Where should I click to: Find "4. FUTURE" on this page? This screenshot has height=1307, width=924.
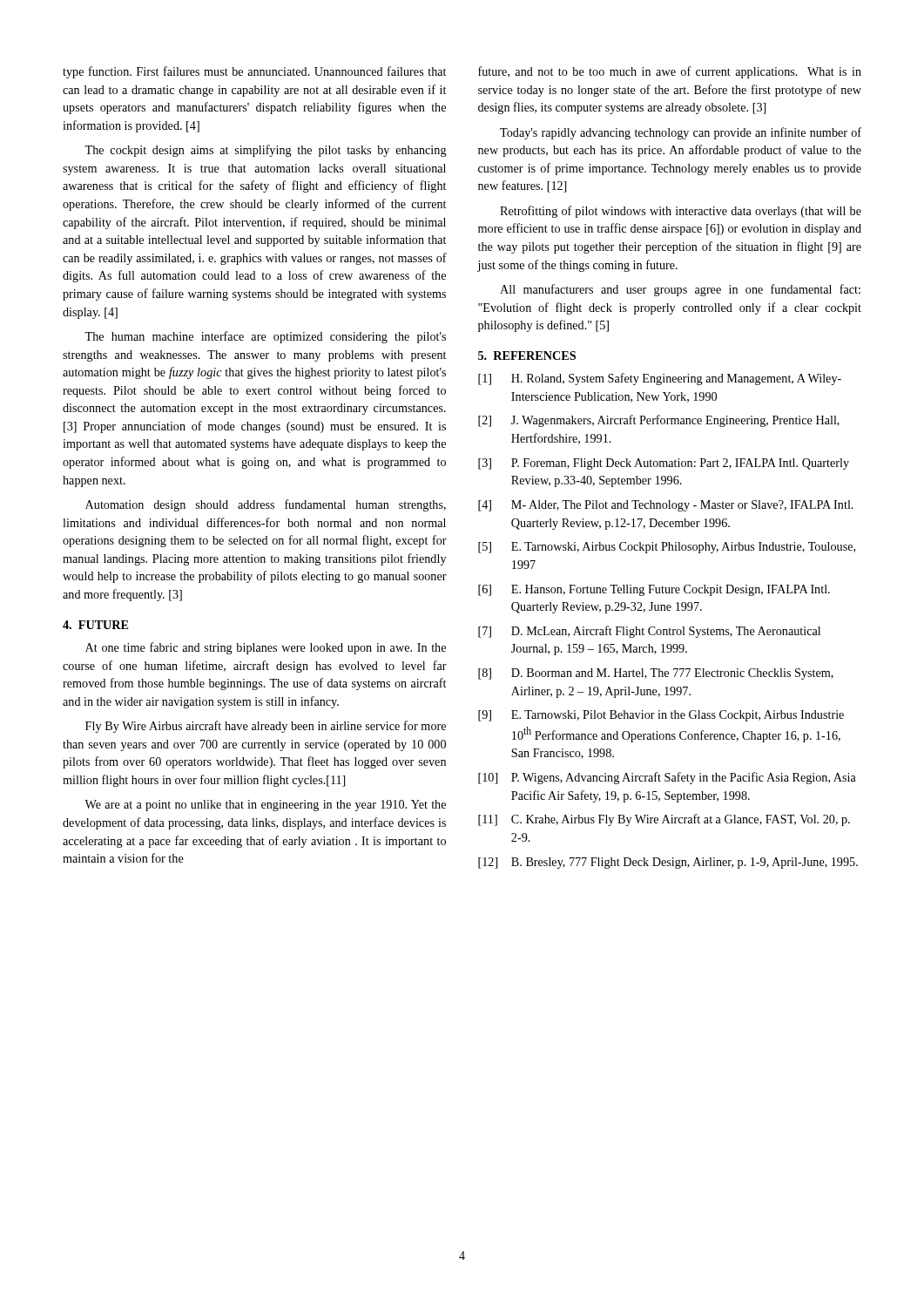96,625
